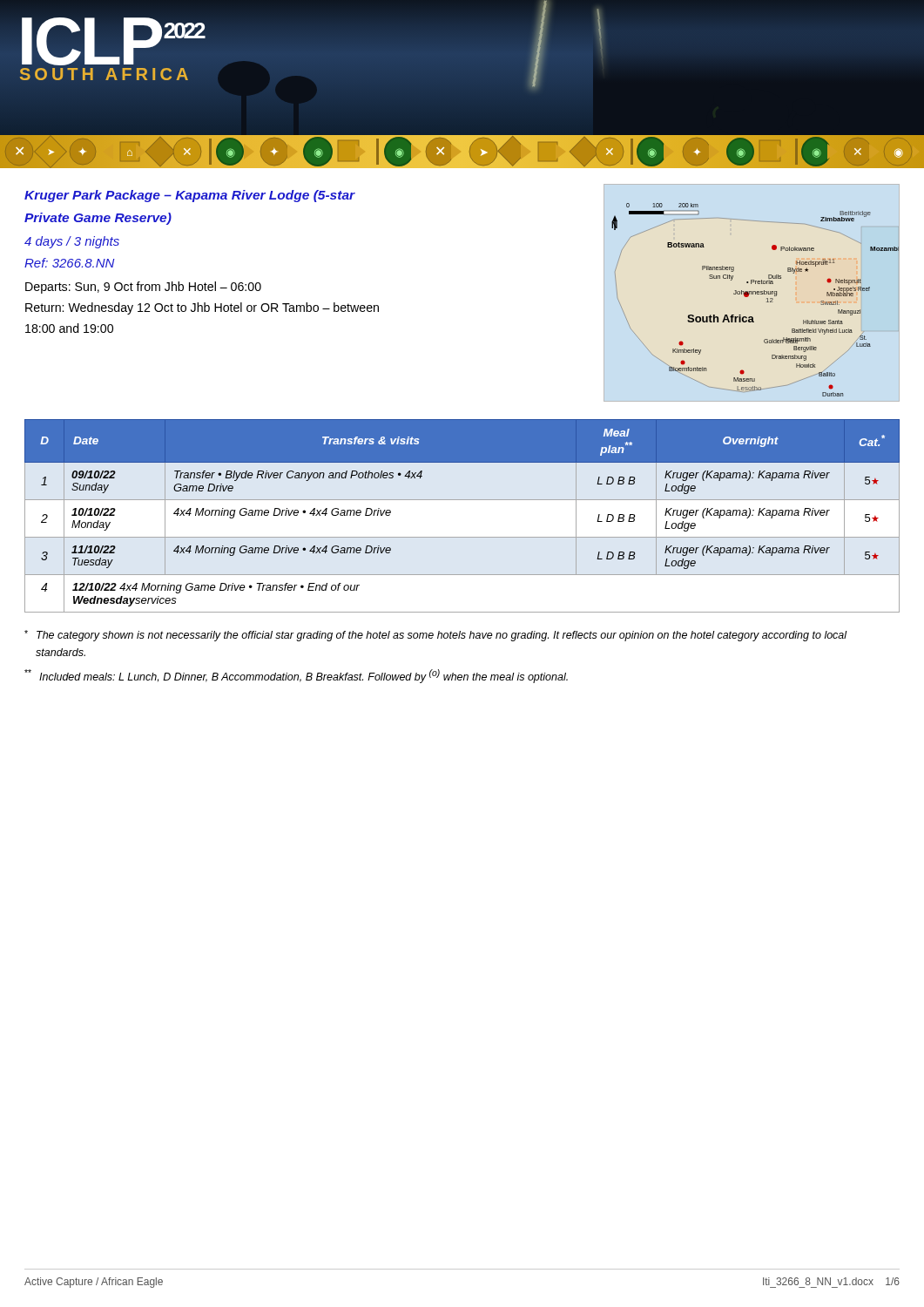
Task: Locate the table
Action: tap(462, 516)
